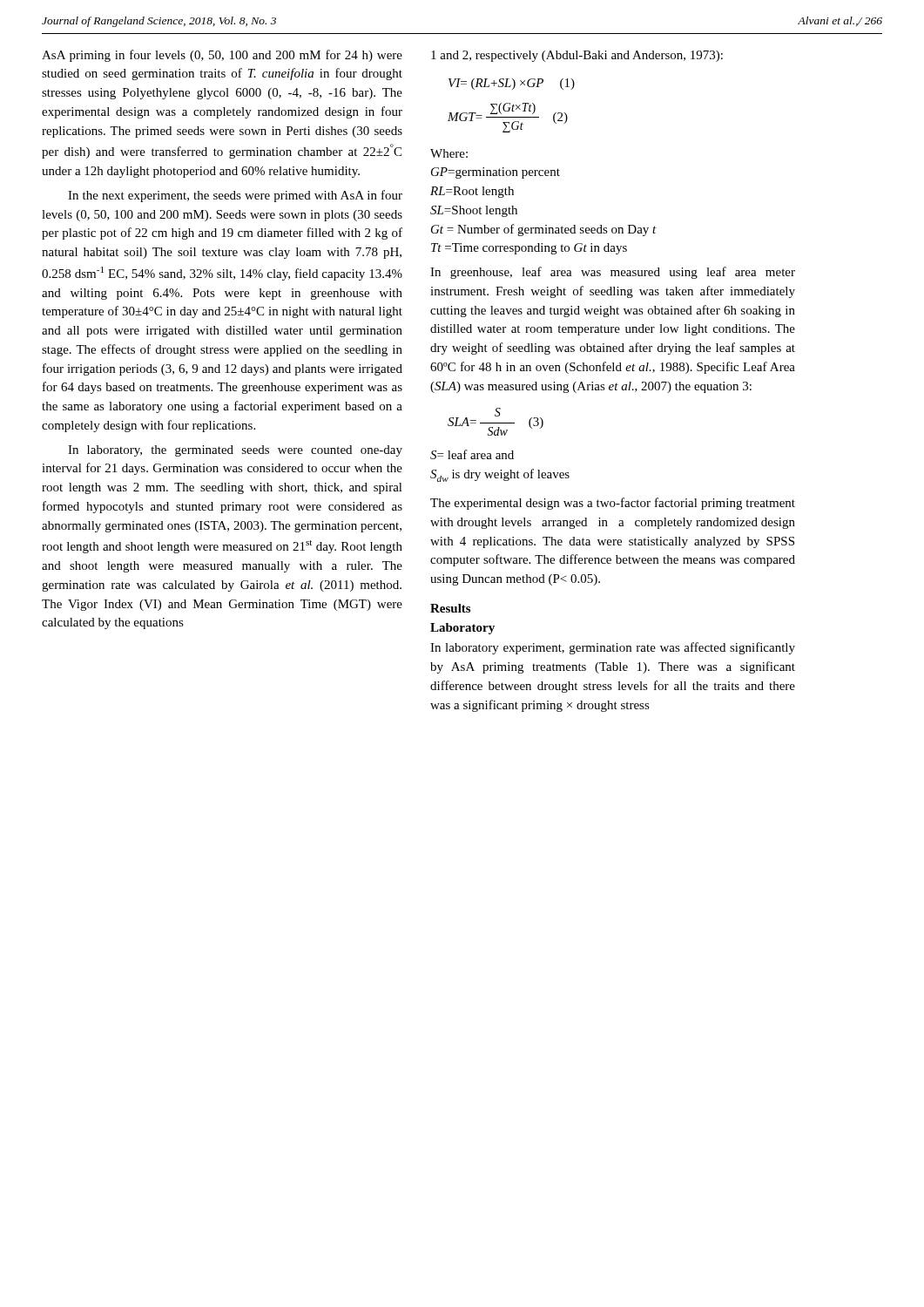924x1307 pixels.
Task: Select the text block starting "VI= (RL+SL) ×GP (1)"
Action: (x=512, y=84)
